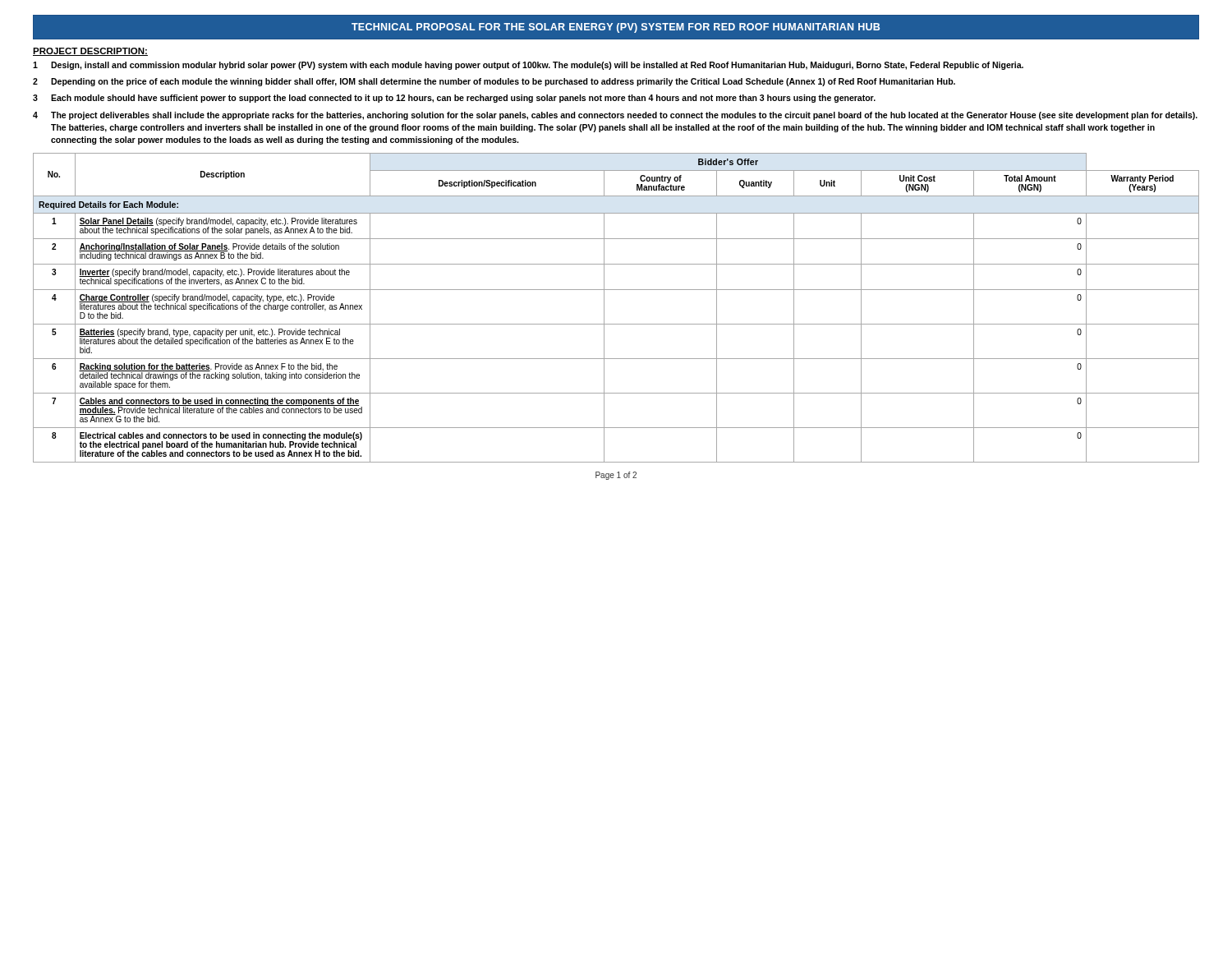Find the region starting "3 Each module should have sufficient power"

[616, 99]
